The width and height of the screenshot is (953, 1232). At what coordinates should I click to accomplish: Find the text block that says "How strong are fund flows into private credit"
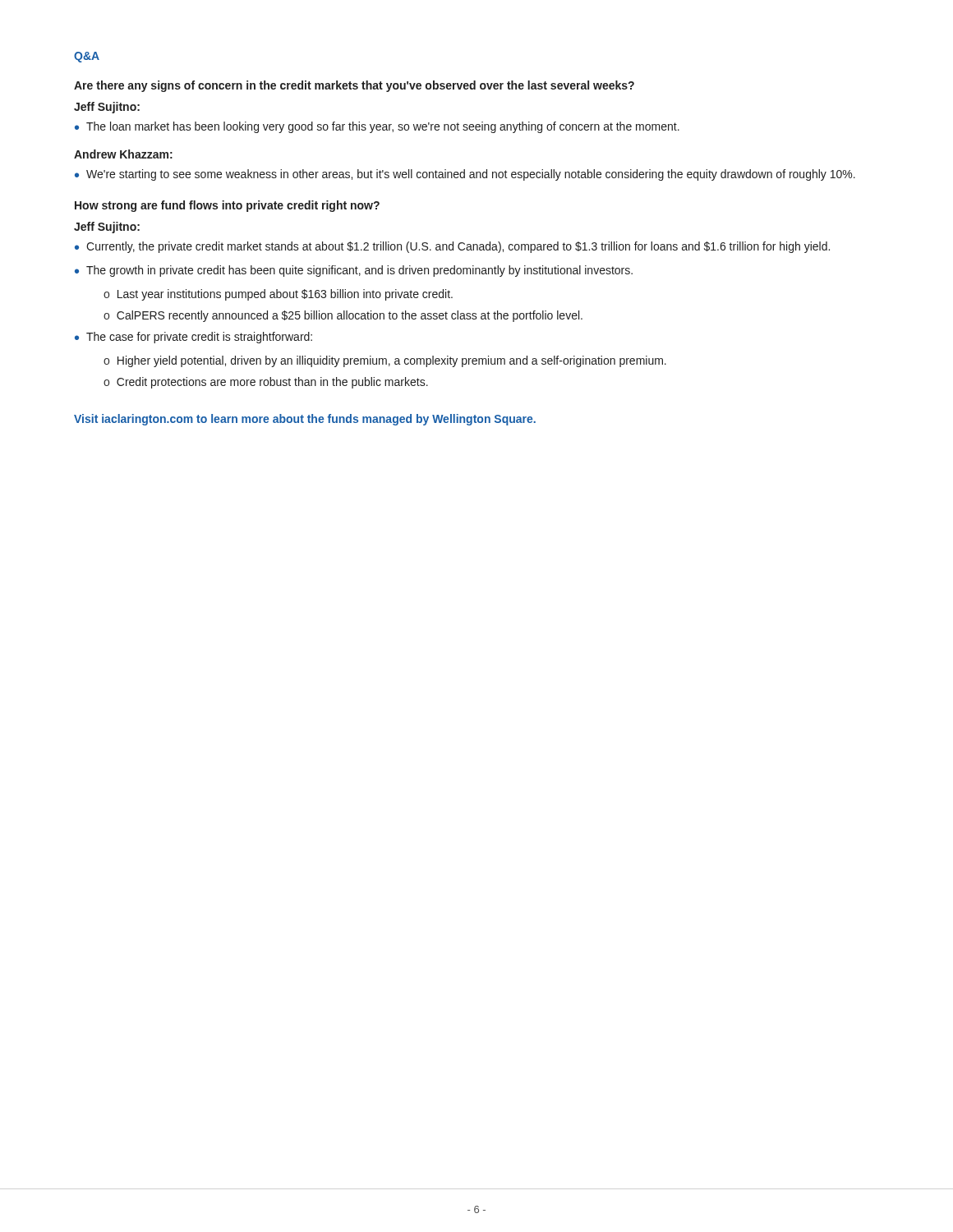coord(227,205)
